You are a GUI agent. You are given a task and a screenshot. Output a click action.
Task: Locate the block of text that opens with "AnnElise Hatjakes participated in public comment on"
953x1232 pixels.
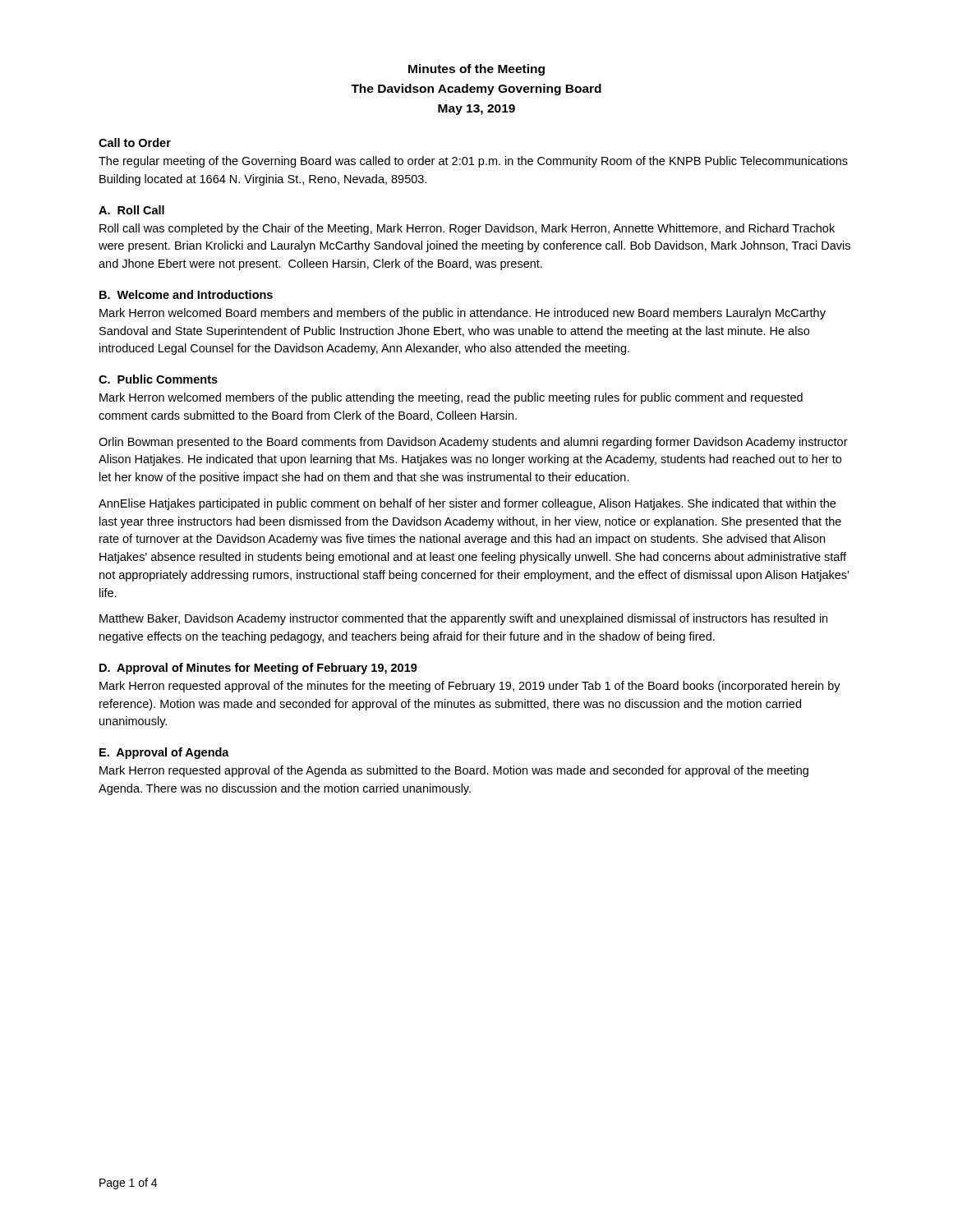474,548
